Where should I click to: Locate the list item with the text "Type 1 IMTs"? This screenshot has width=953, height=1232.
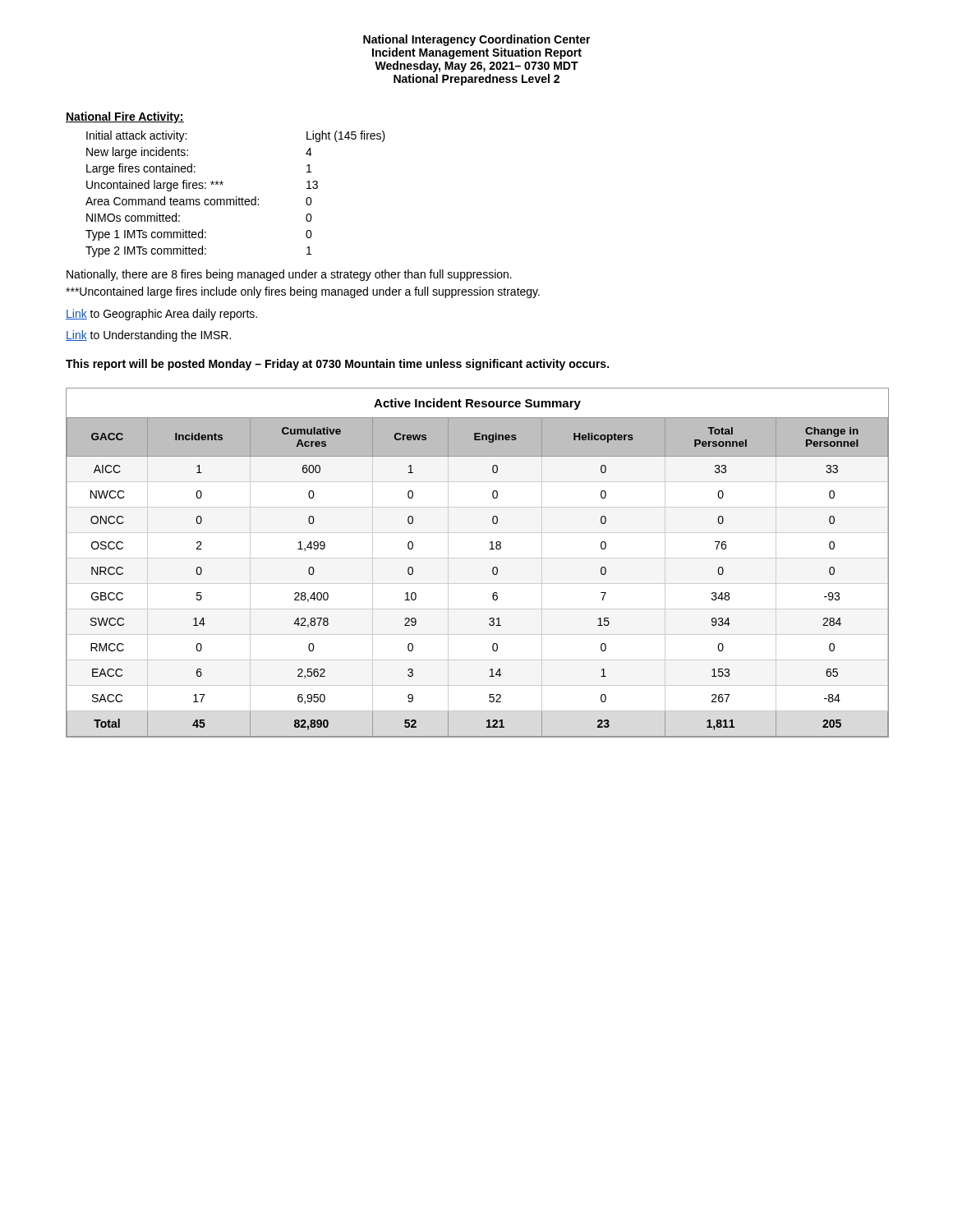pyautogui.click(x=199, y=235)
